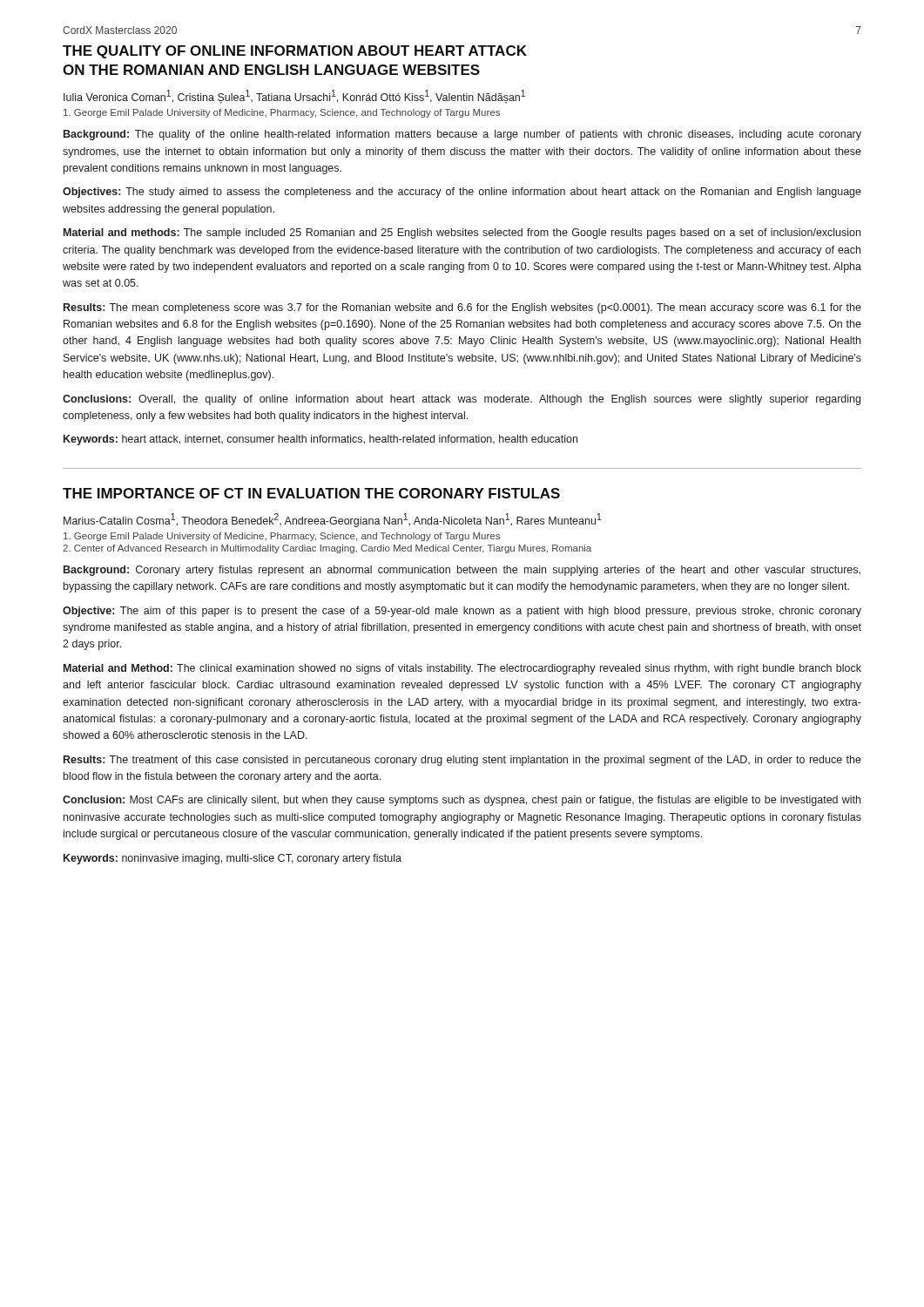
Task: Find the text block containing "Objectives: The study aimed to assess the completeness"
Action: (462, 201)
